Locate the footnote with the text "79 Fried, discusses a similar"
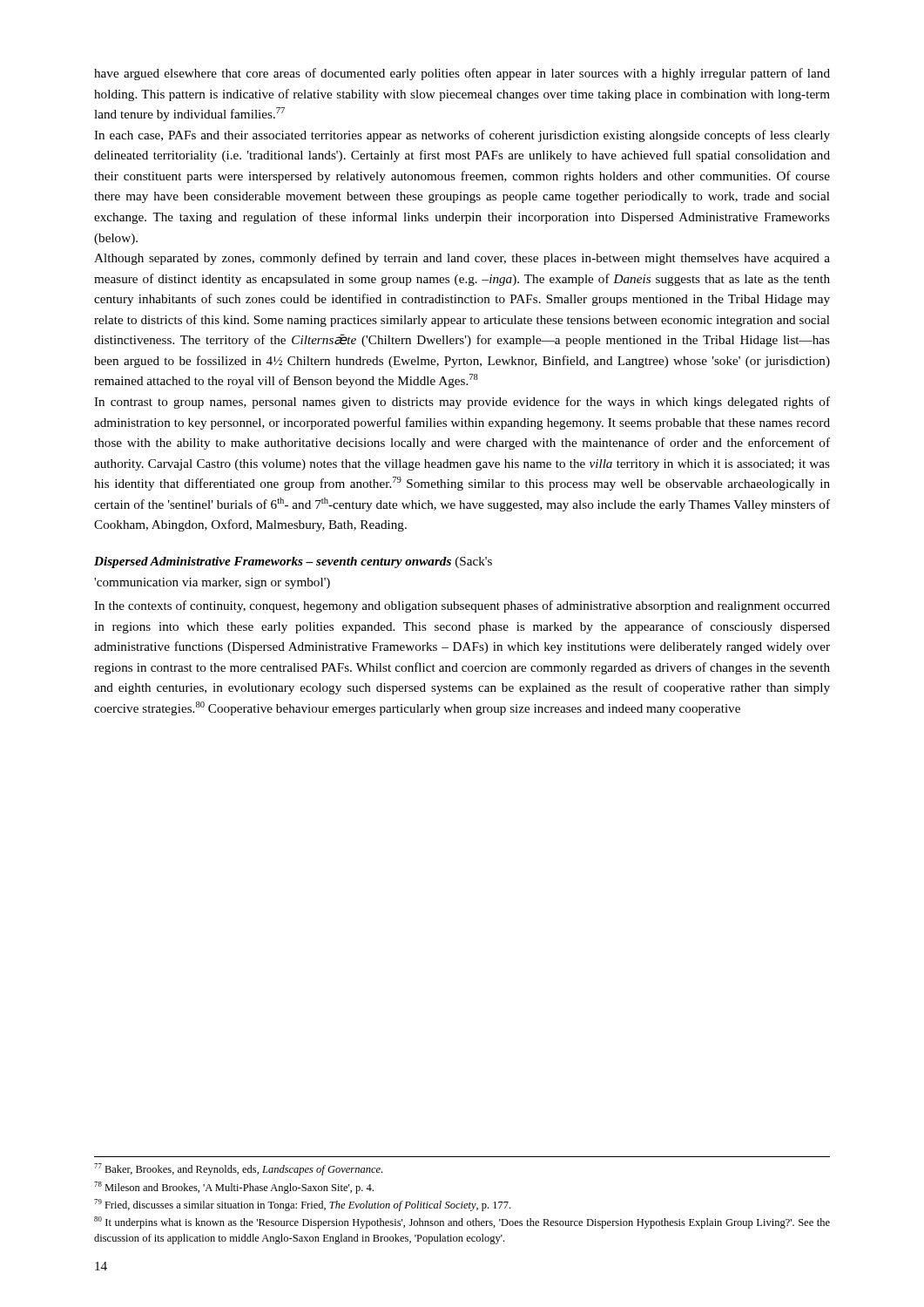This screenshot has width=924, height=1307. [462, 1205]
